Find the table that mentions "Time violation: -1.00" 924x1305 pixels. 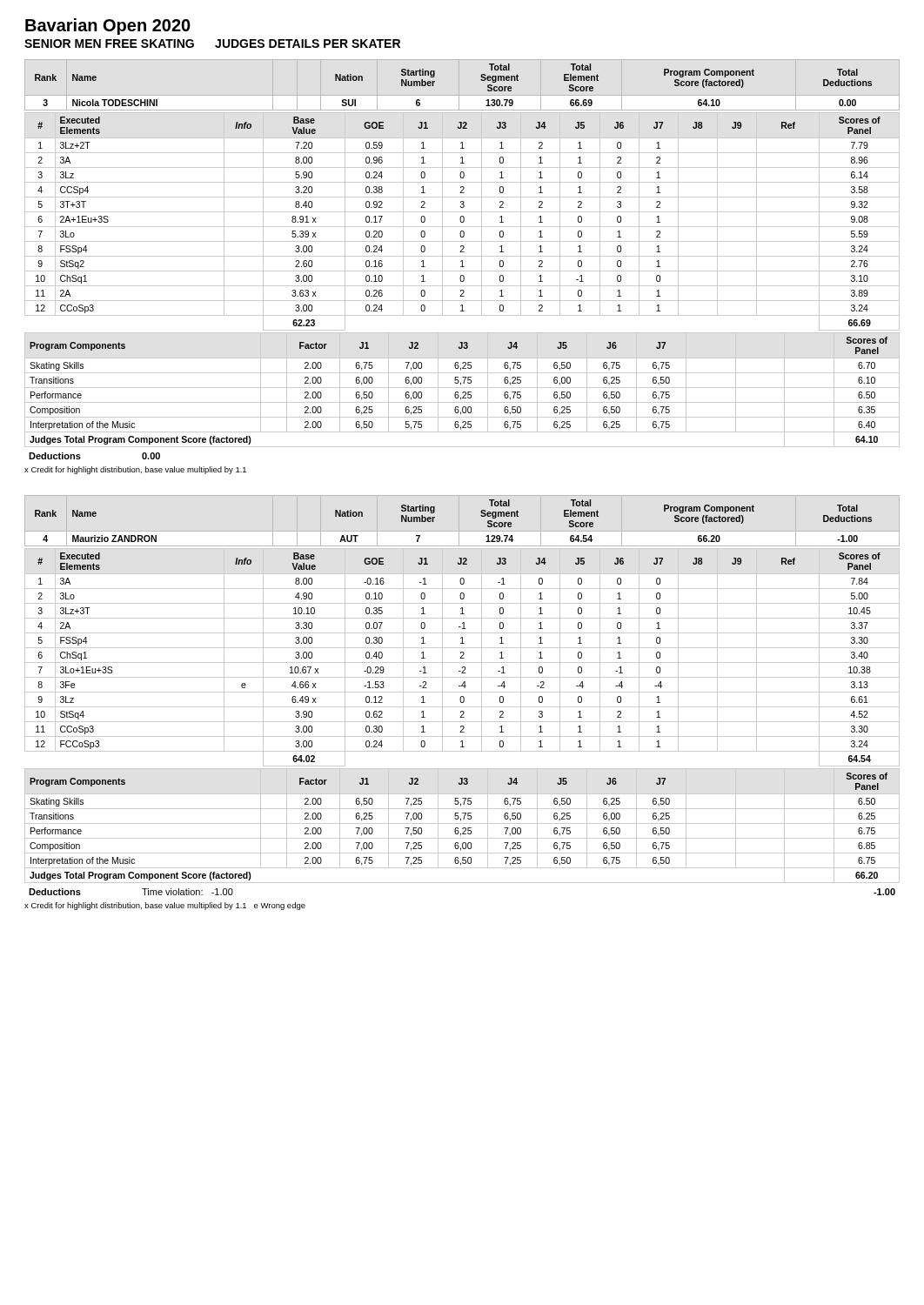[x=462, y=892]
